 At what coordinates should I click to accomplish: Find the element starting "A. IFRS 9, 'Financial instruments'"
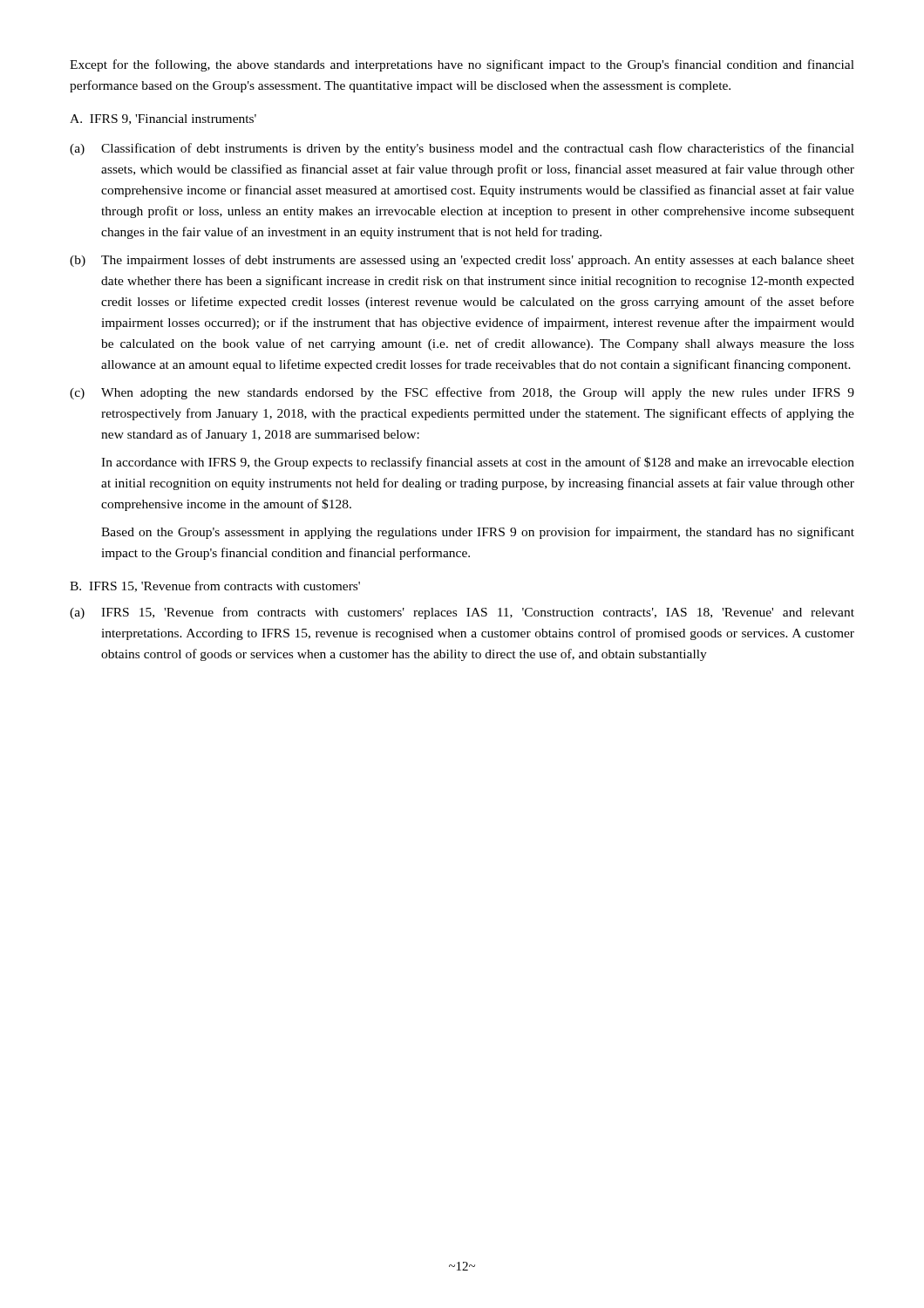[163, 119]
